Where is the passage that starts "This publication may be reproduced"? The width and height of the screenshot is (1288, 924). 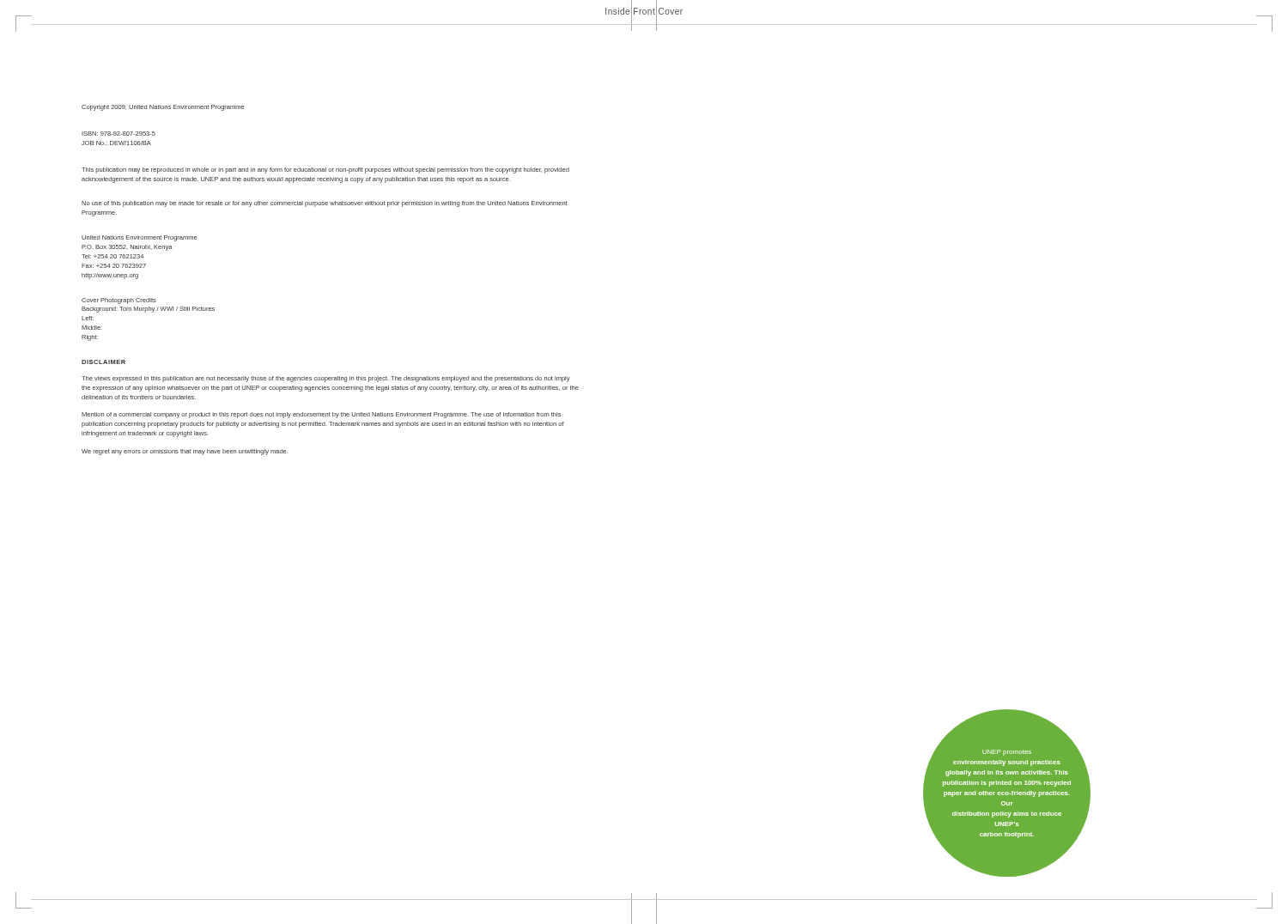click(x=325, y=174)
